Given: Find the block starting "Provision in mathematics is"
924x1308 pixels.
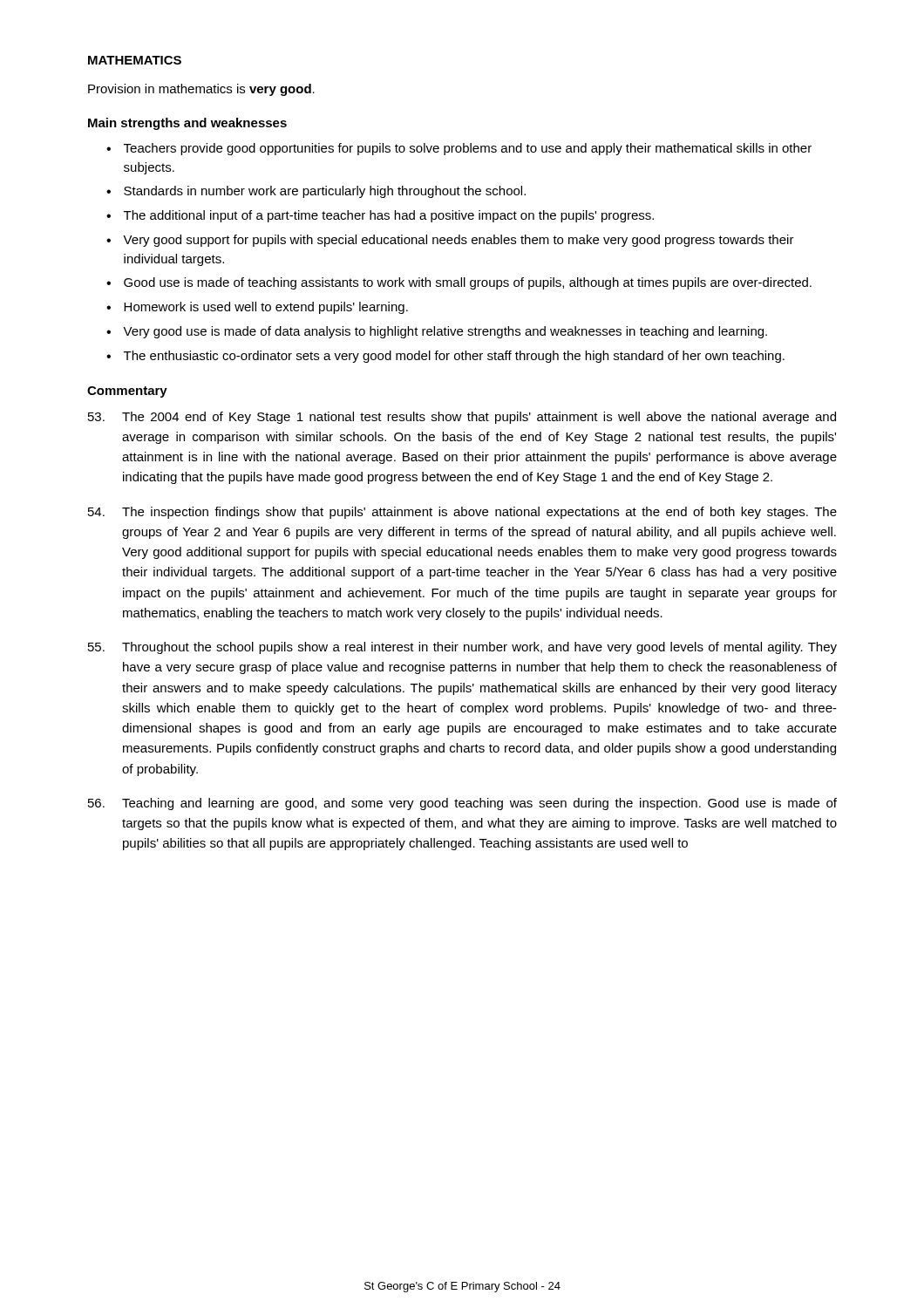Looking at the screenshot, I should click(201, 88).
